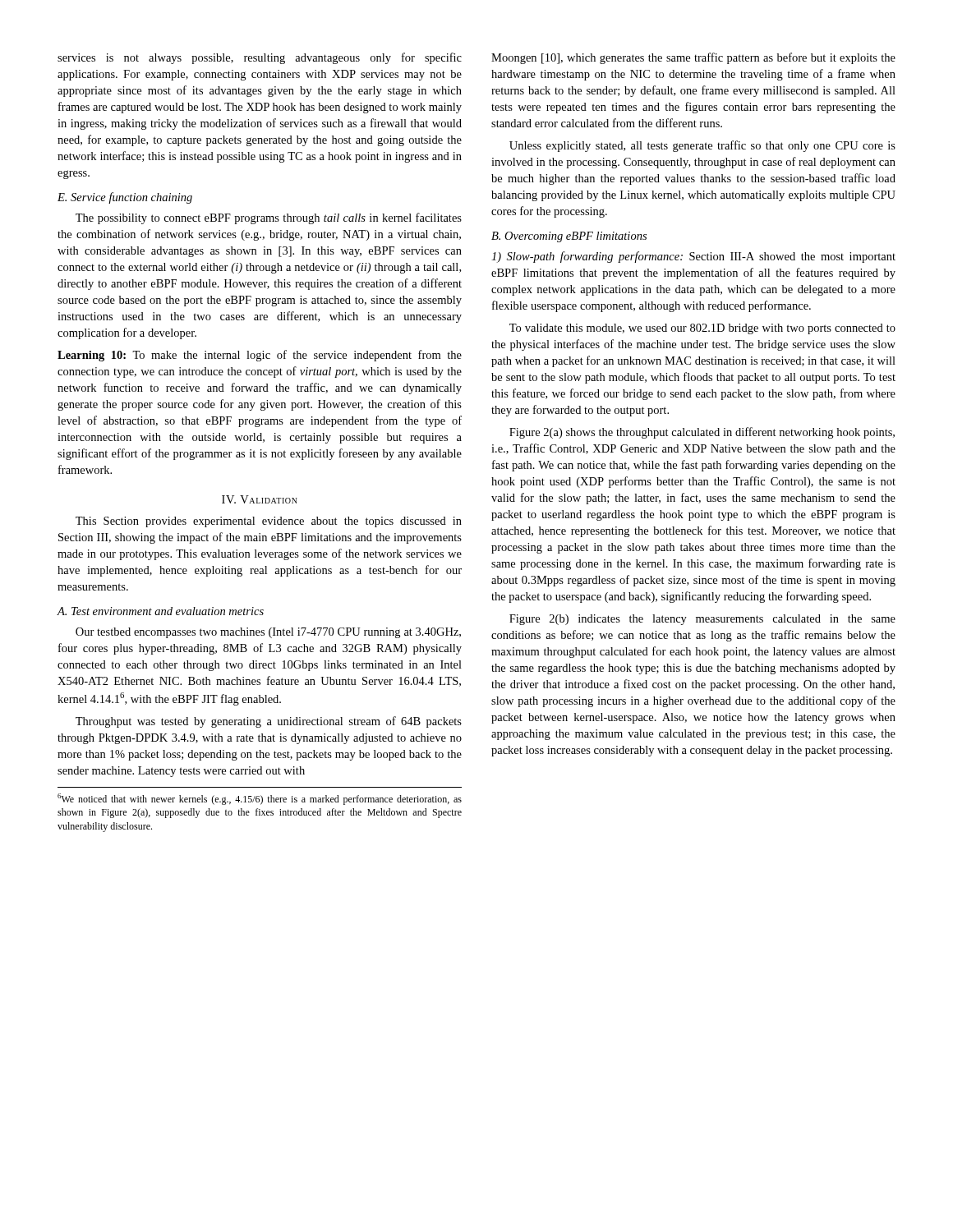Screen dimensions: 1232x953
Task: Point to the block beginning "1) Slow-path forwarding performance: Section III-A showed"
Action: (x=693, y=503)
